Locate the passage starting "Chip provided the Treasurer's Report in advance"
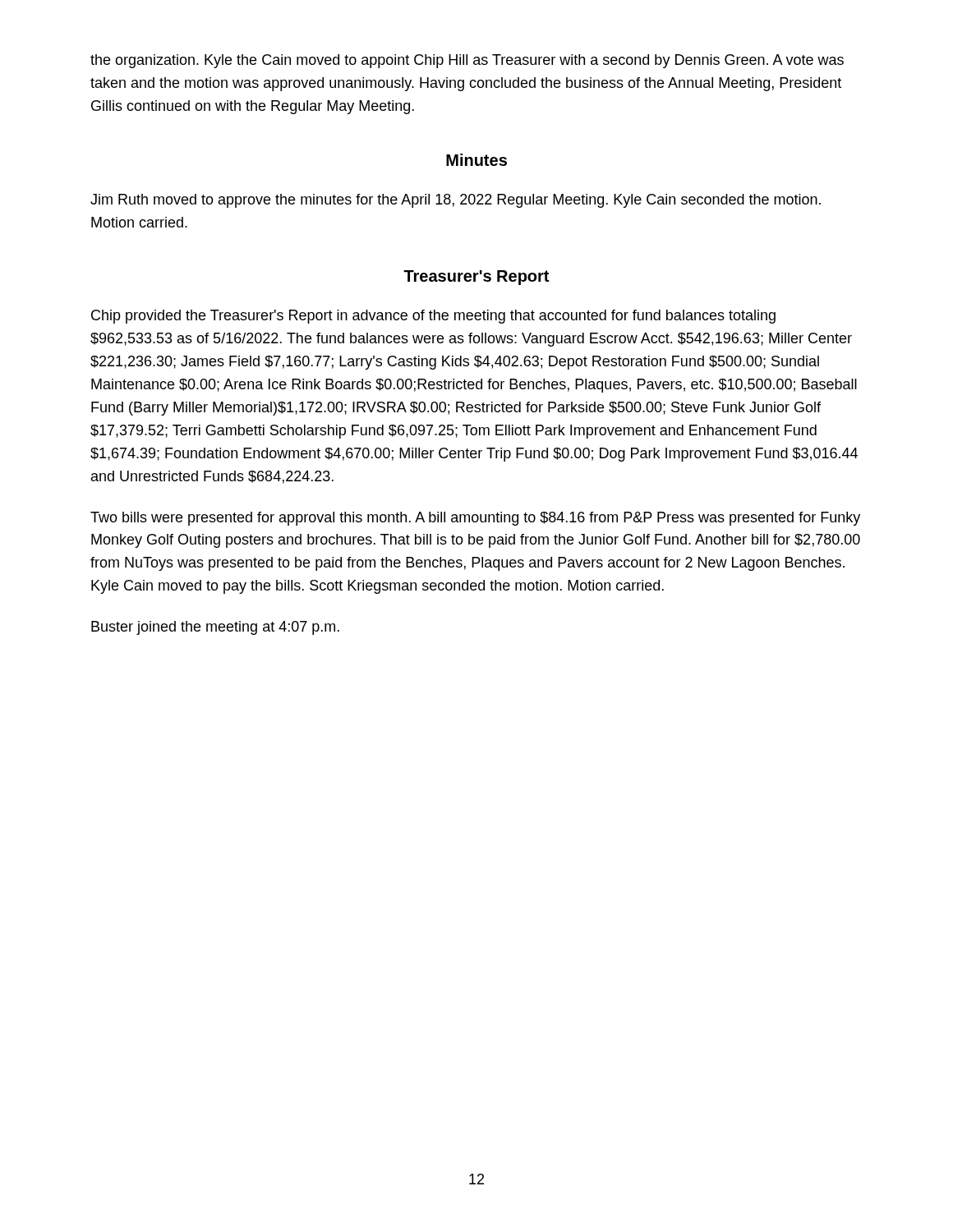953x1232 pixels. pos(474,396)
